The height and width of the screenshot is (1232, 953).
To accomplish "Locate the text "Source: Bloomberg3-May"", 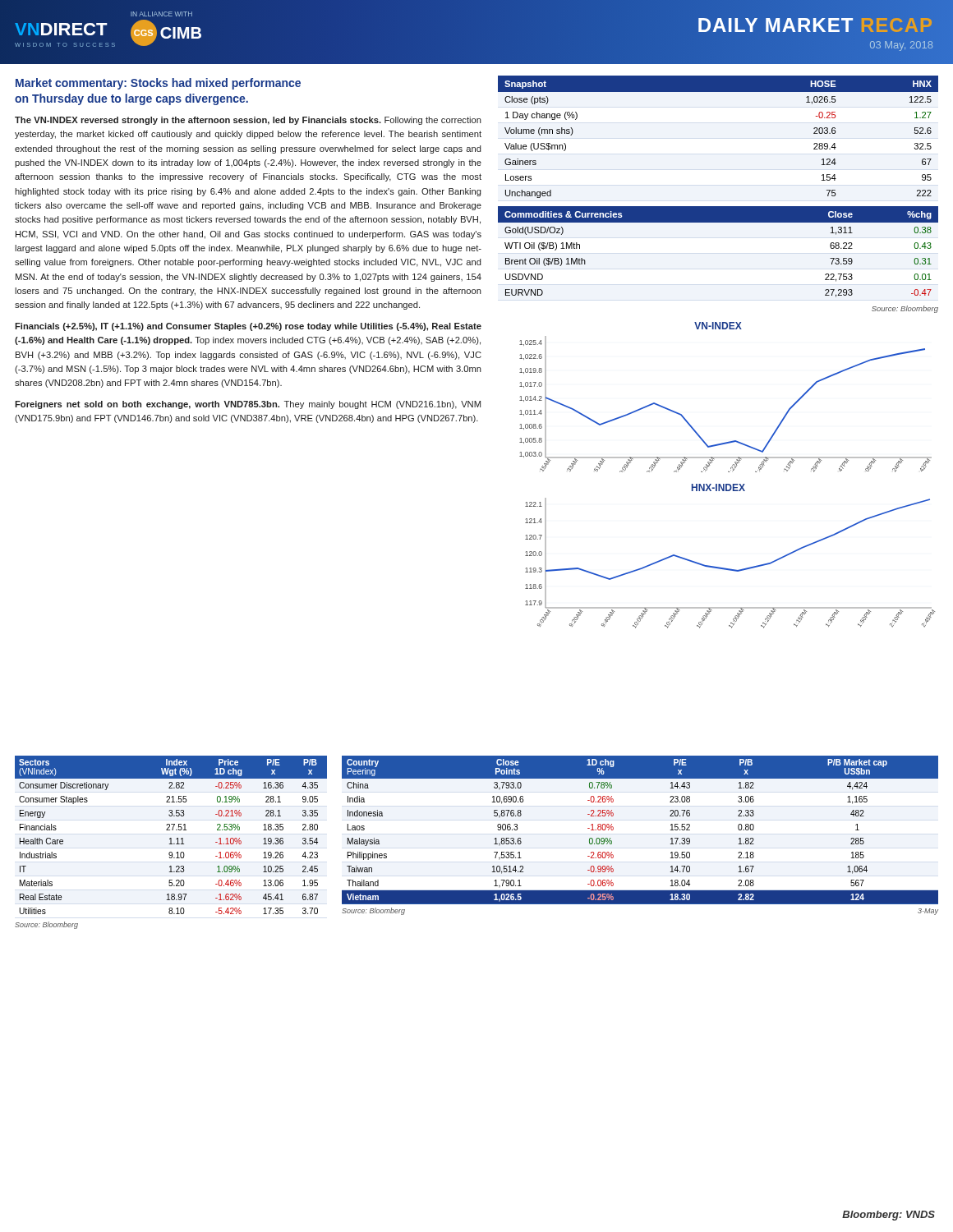I will click(640, 911).
